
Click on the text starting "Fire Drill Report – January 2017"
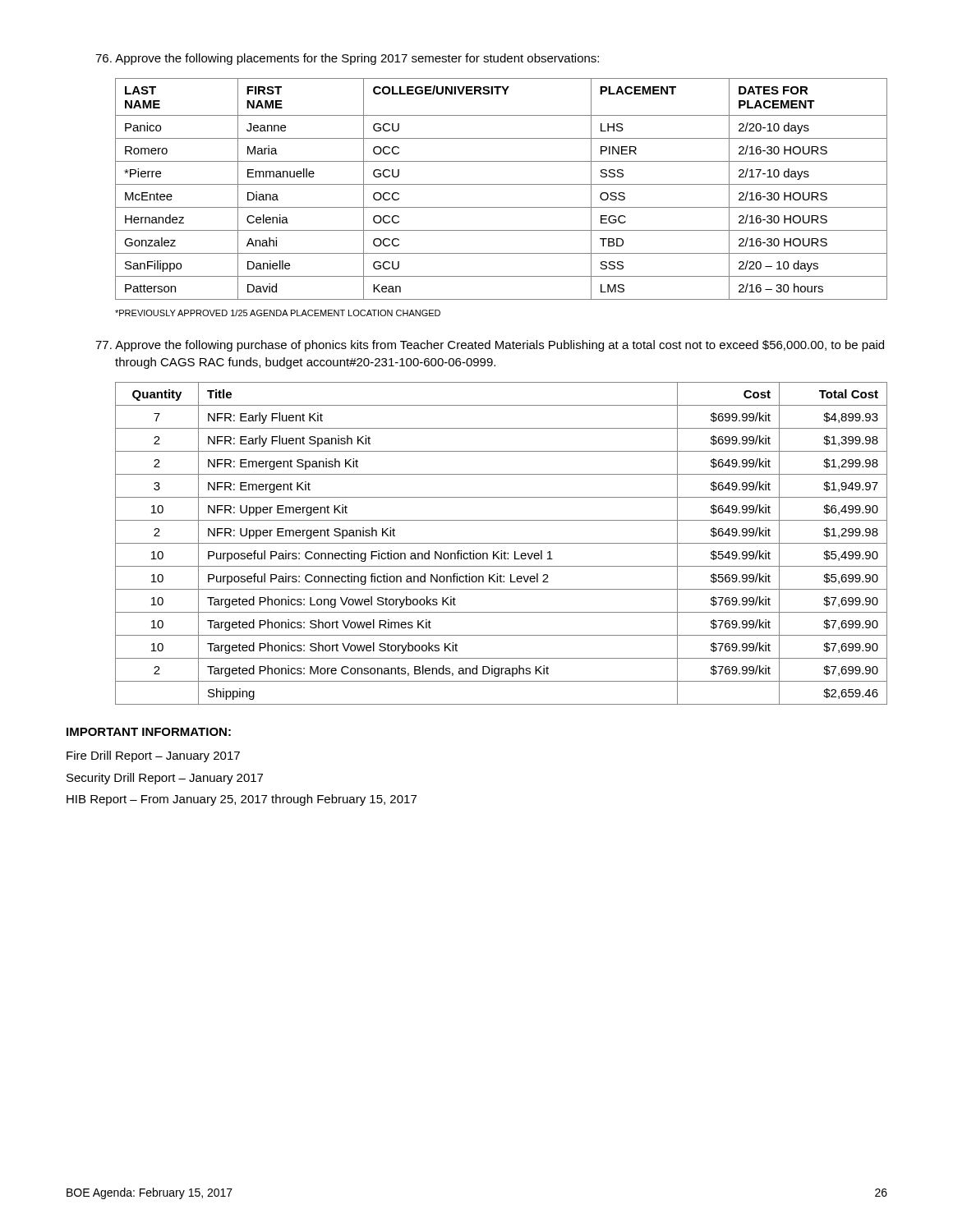[x=153, y=755]
